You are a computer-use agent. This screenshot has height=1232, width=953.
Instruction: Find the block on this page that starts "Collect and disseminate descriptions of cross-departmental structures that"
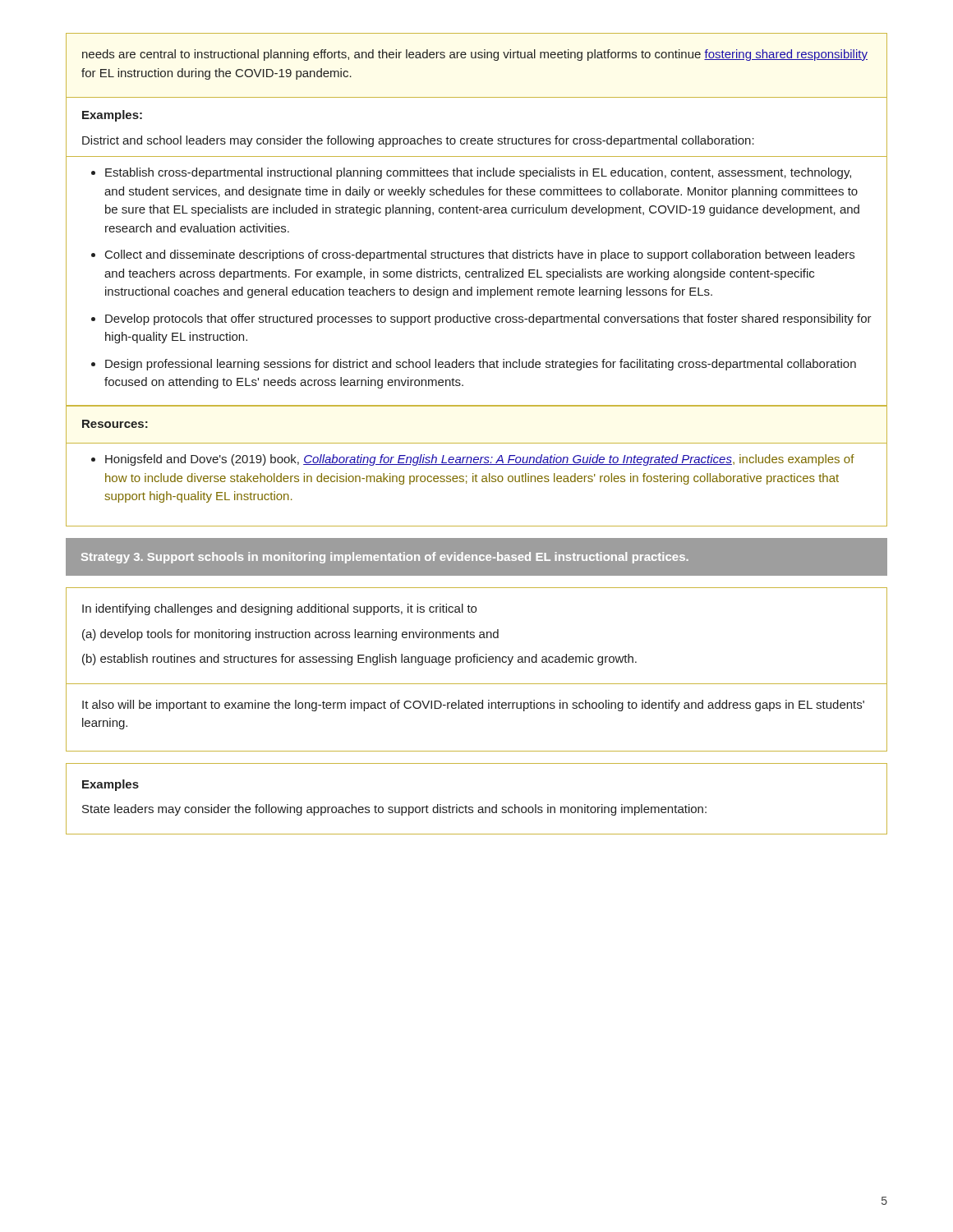480,273
